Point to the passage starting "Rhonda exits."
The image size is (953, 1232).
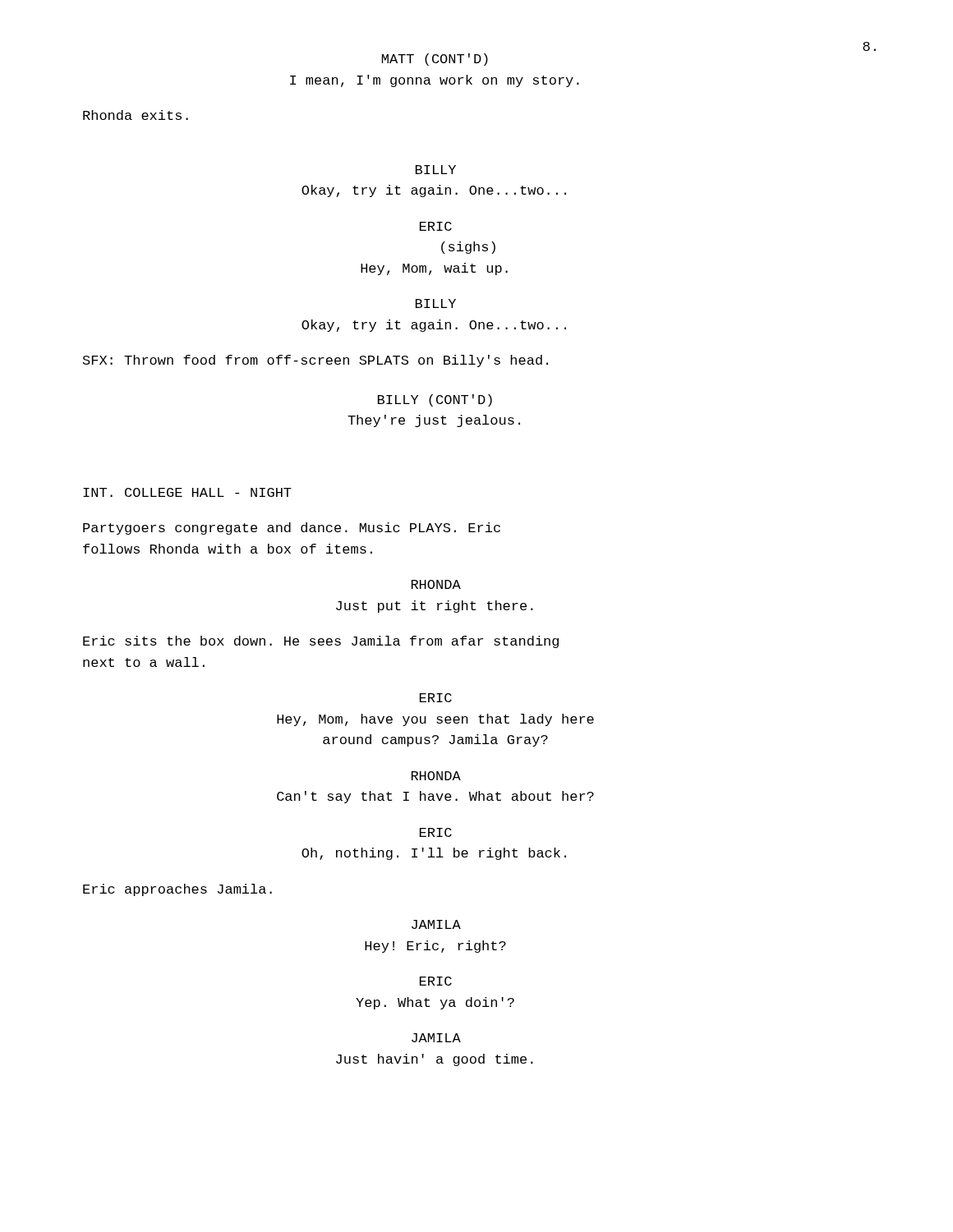point(137,116)
